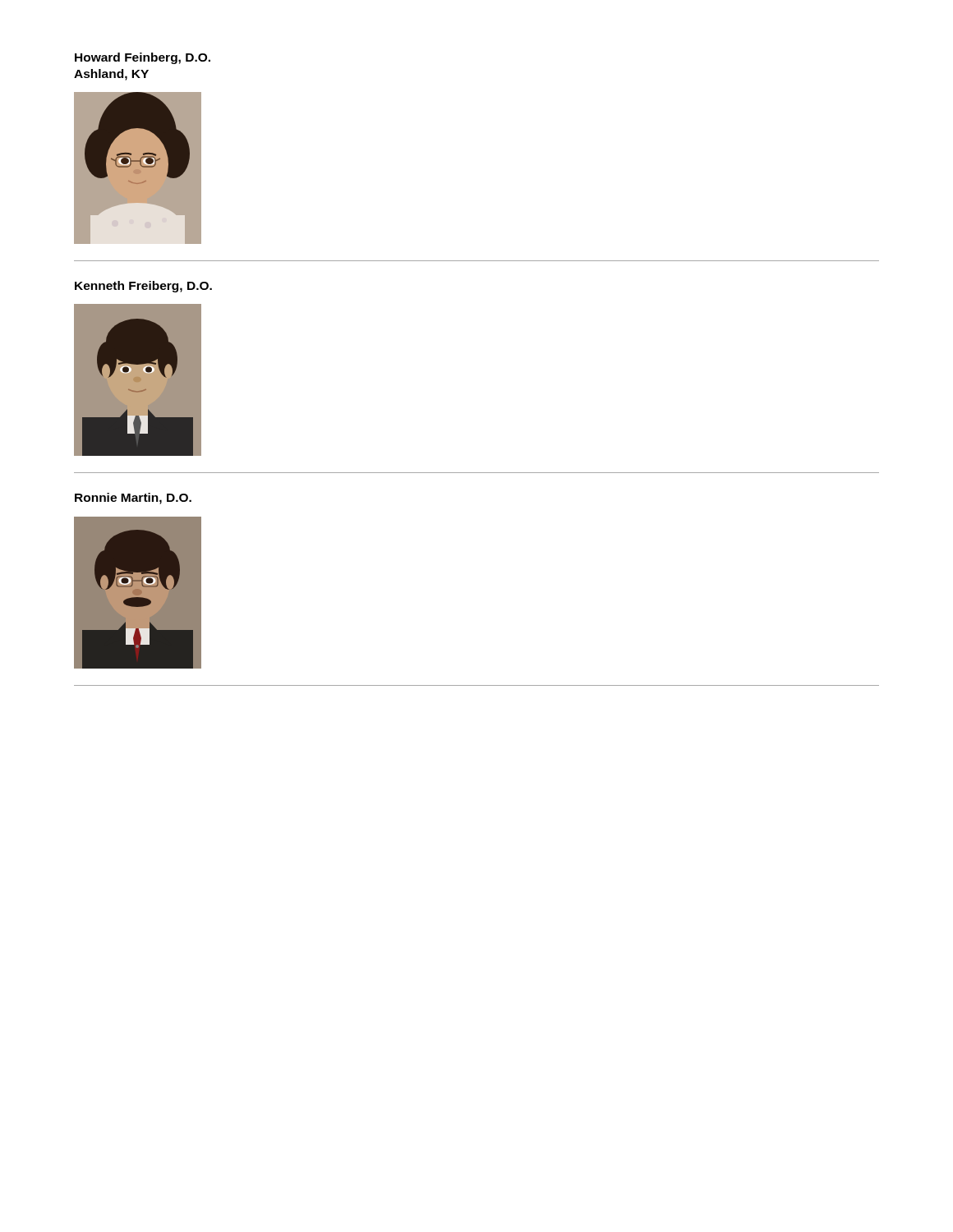Find the text block containing "Howard Feinberg, D.O. Ashland,"
953x1232 pixels.
(143, 65)
